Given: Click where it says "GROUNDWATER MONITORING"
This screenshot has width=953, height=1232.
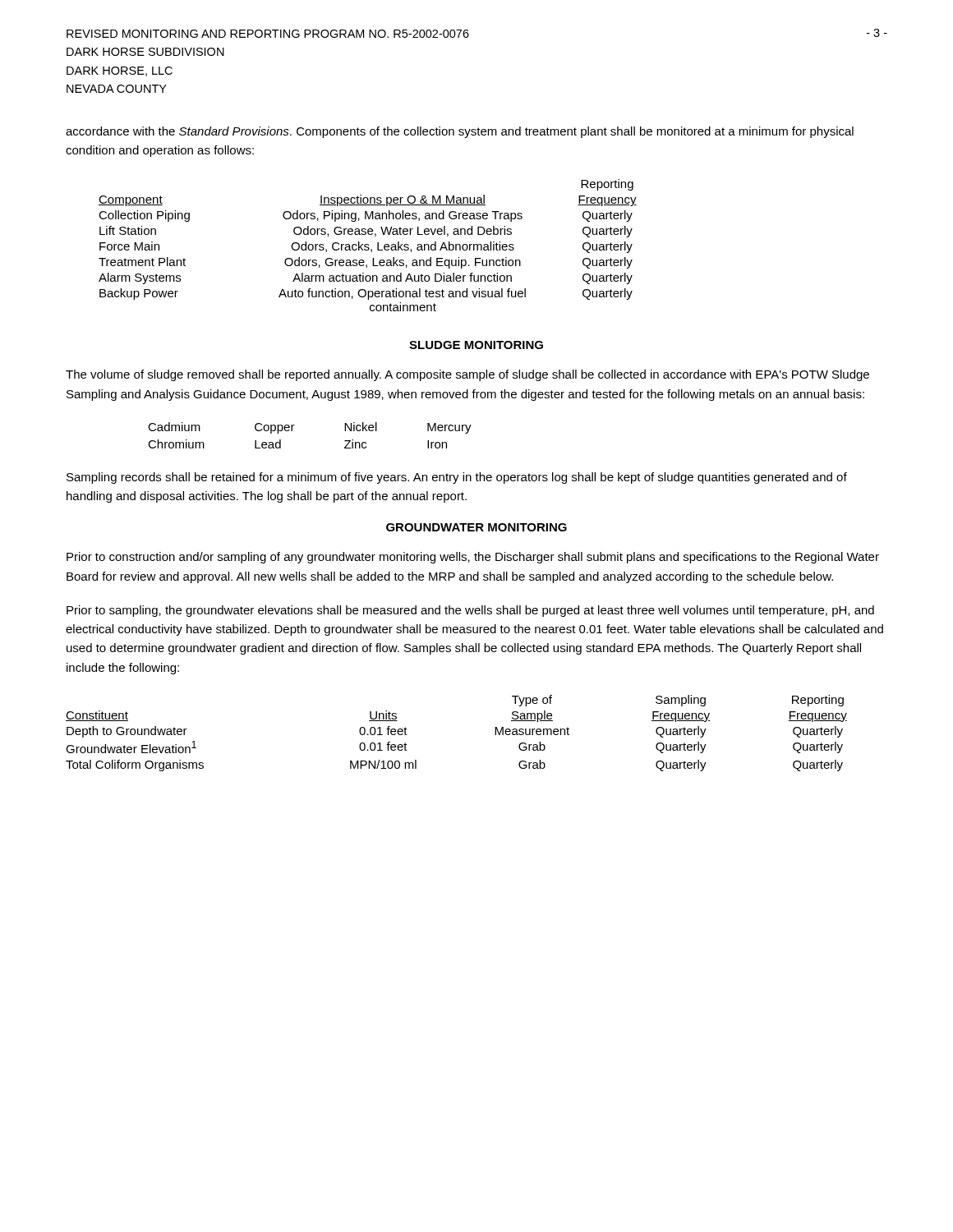Looking at the screenshot, I should (x=476, y=527).
